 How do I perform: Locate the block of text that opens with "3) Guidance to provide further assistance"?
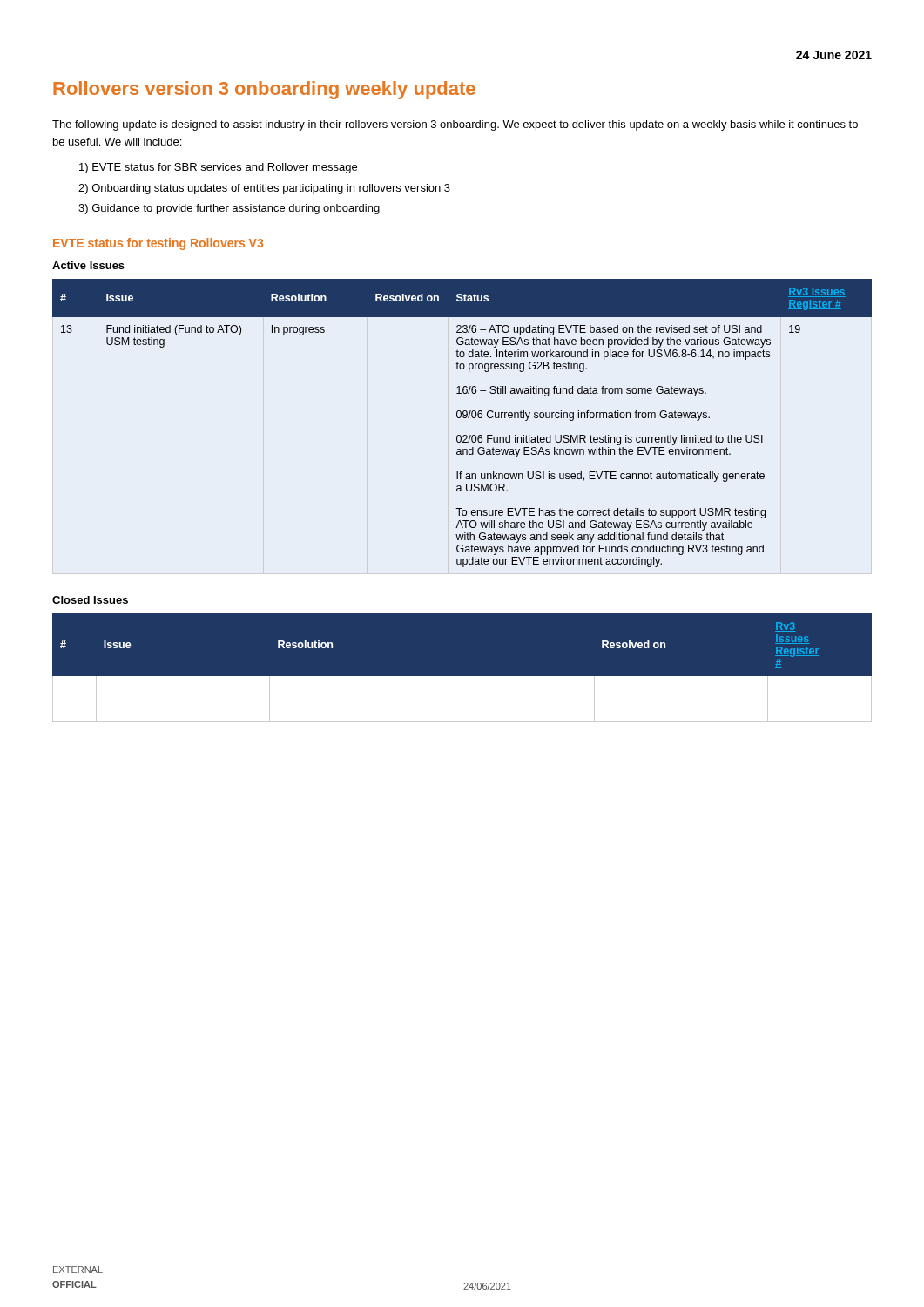229,208
